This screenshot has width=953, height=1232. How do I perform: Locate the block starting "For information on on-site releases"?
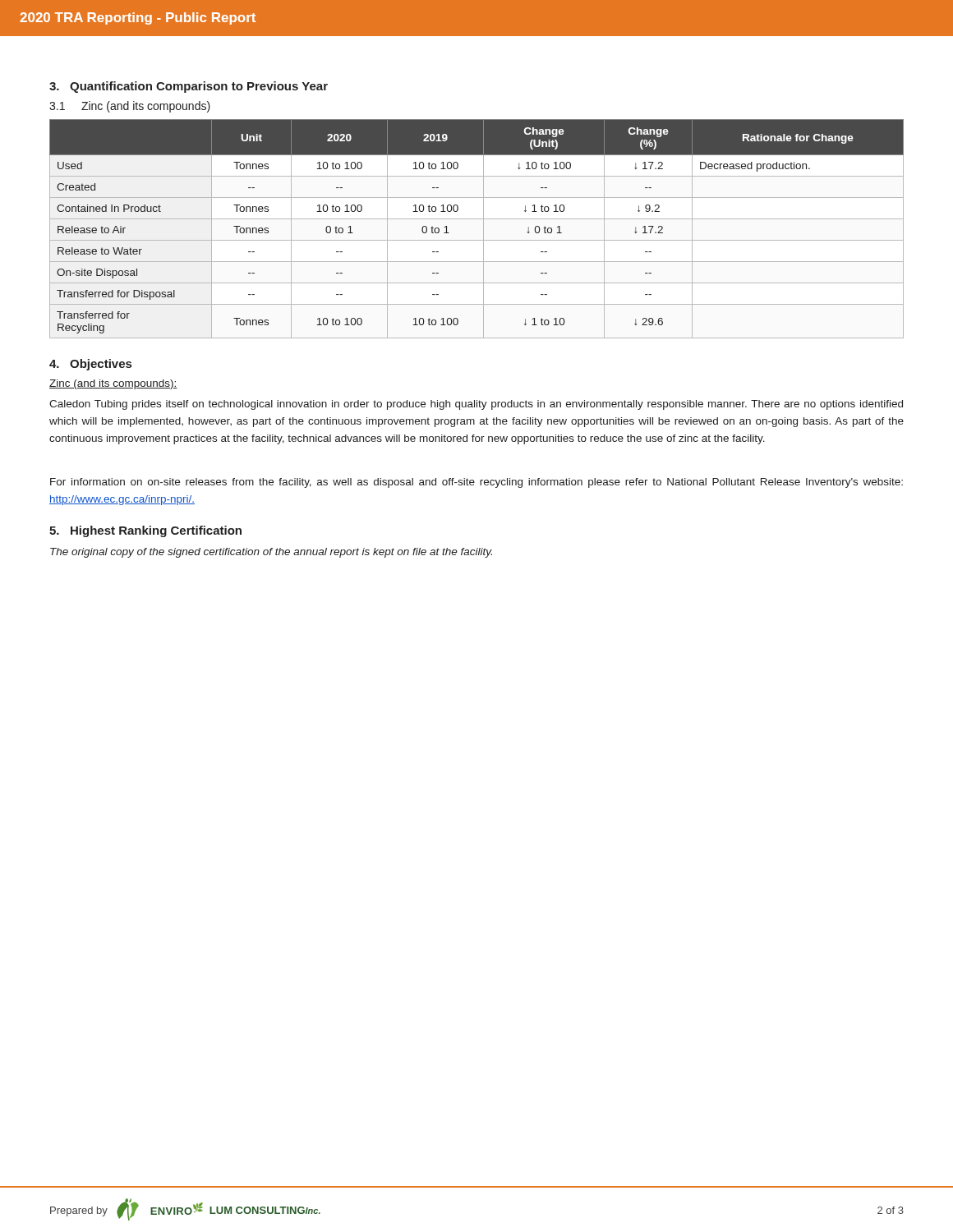click(476, 490)
